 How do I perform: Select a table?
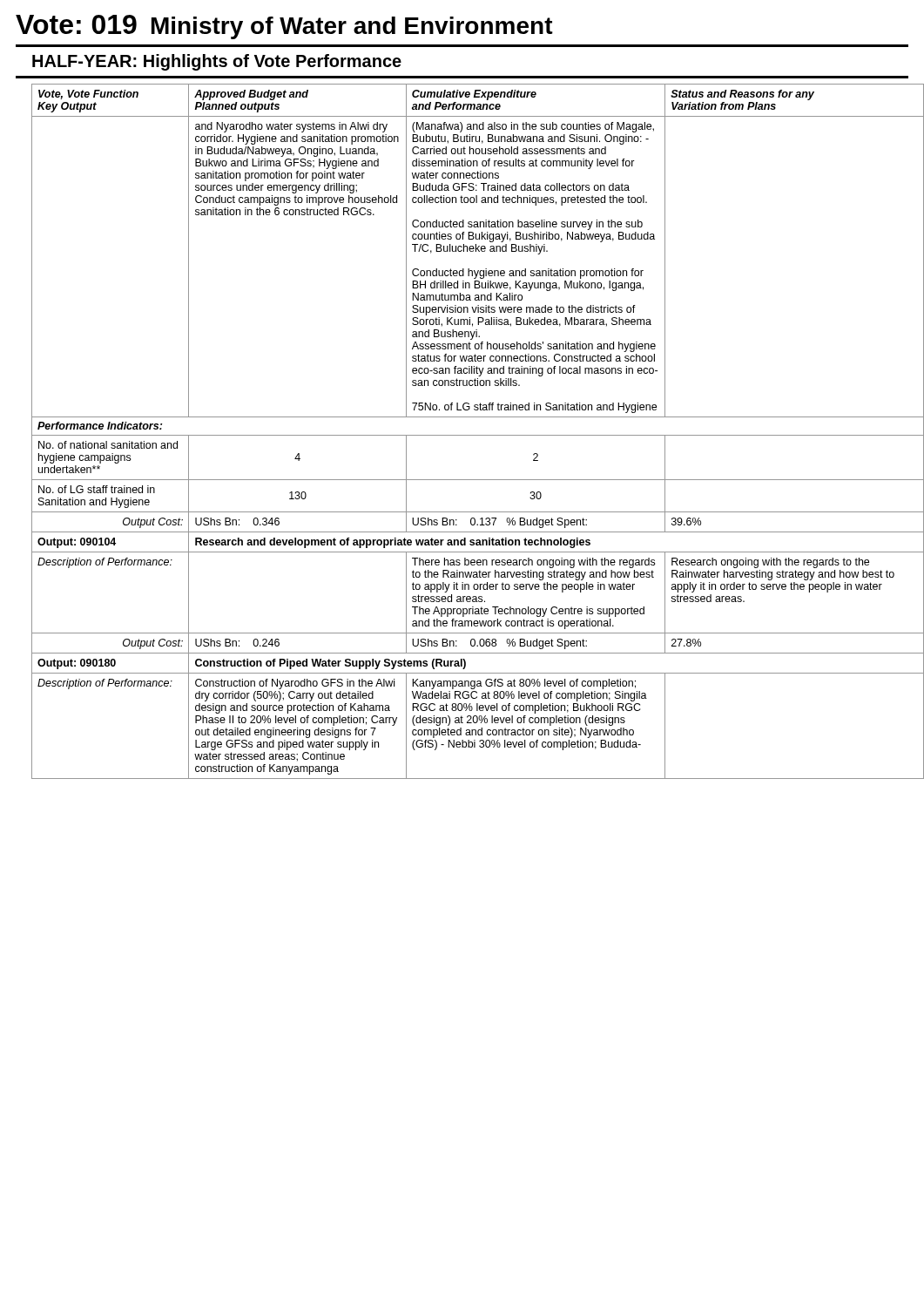[x=462, y=431]
